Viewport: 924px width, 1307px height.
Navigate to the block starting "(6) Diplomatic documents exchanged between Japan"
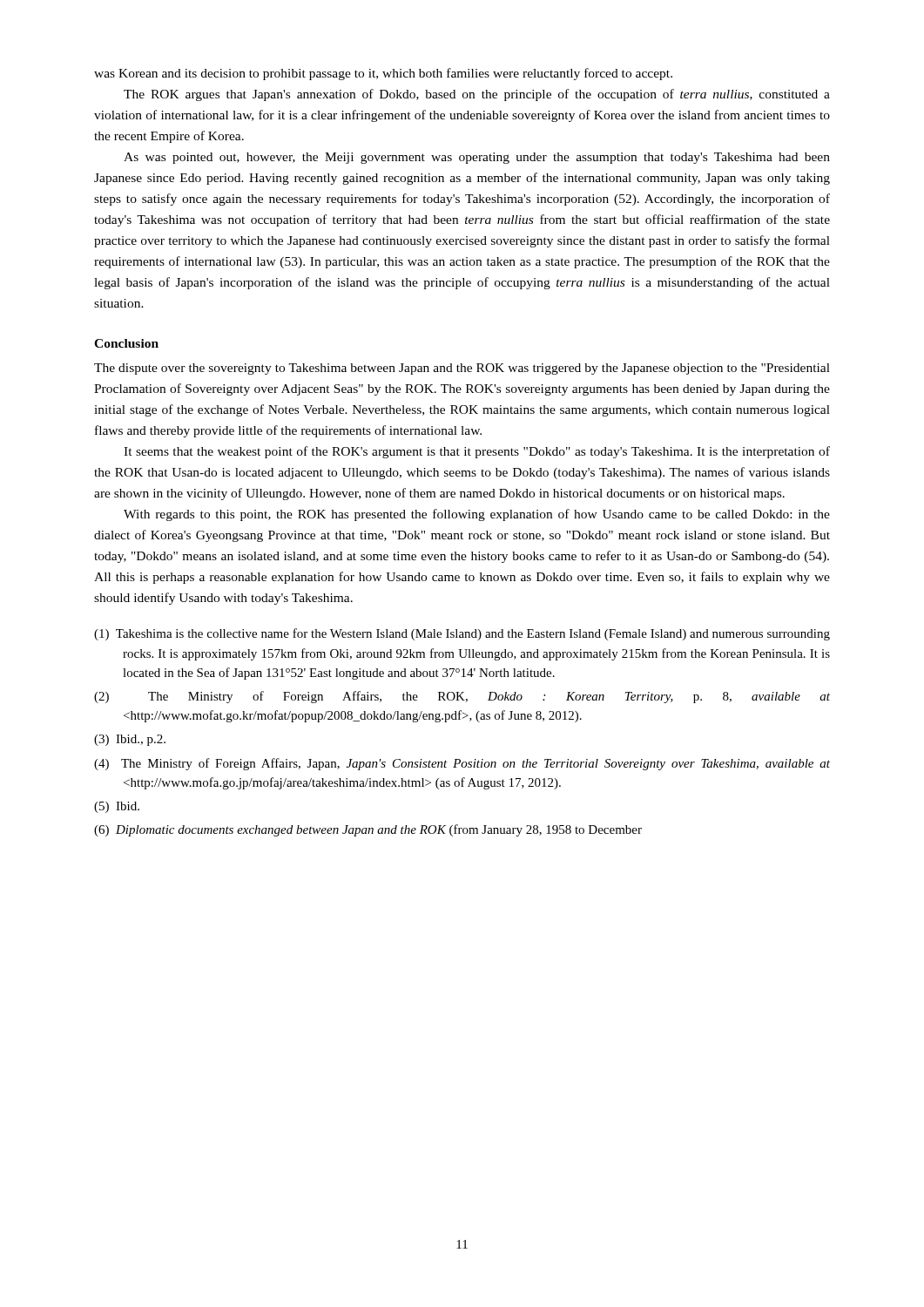tap(462, 830)
